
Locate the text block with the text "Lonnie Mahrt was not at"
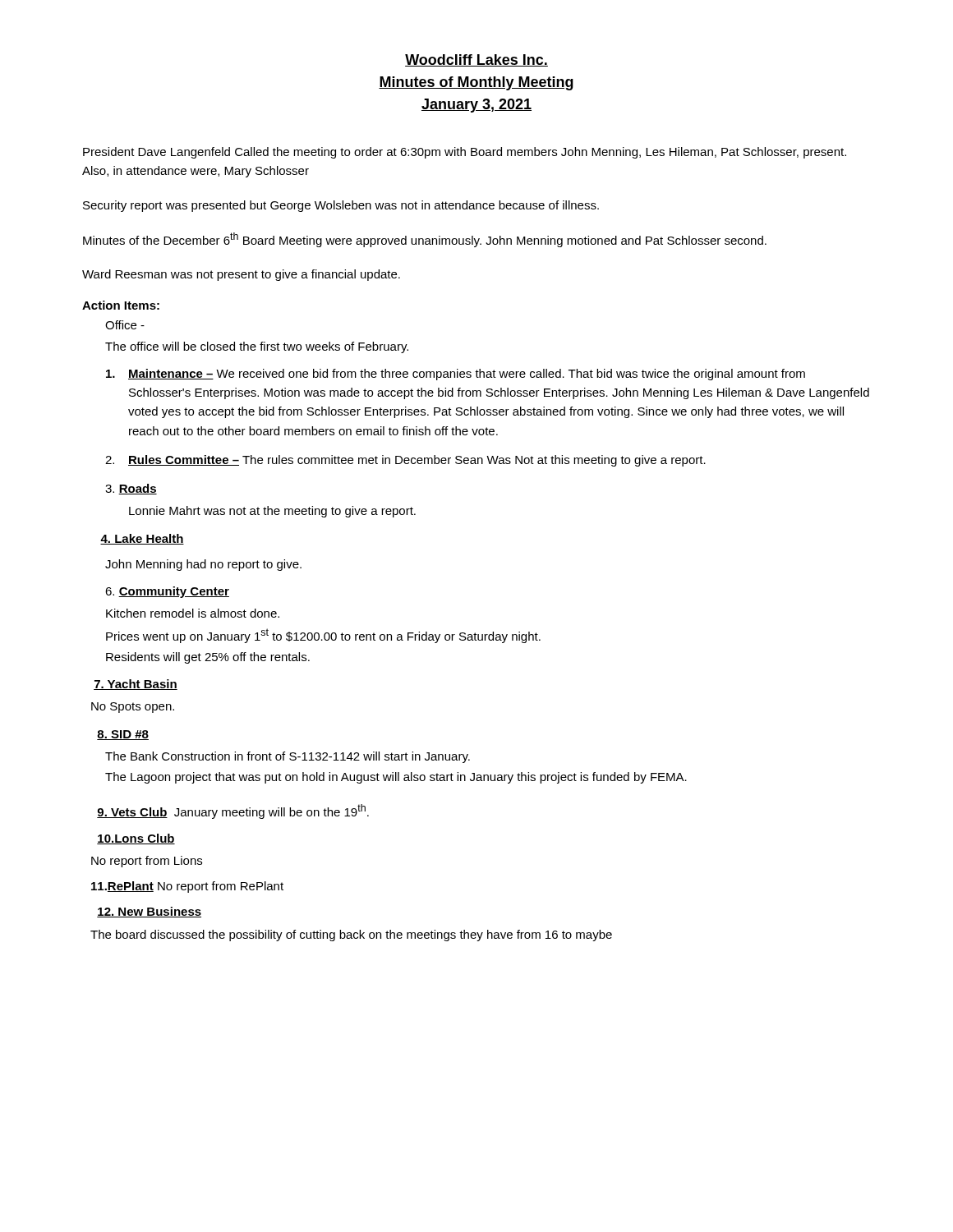click(x=272, y=511)
